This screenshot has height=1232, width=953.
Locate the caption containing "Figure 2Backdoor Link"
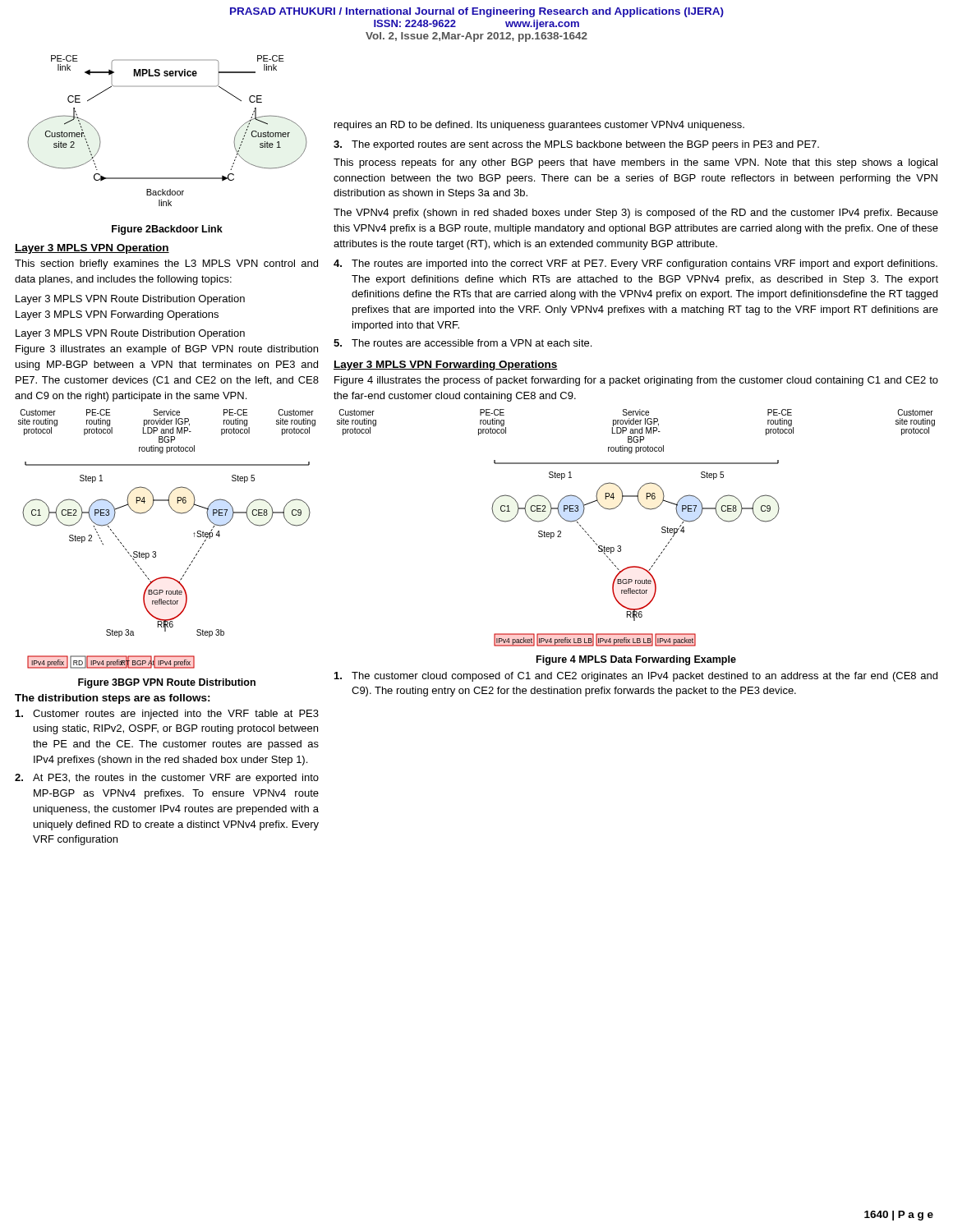pos(167,229)
